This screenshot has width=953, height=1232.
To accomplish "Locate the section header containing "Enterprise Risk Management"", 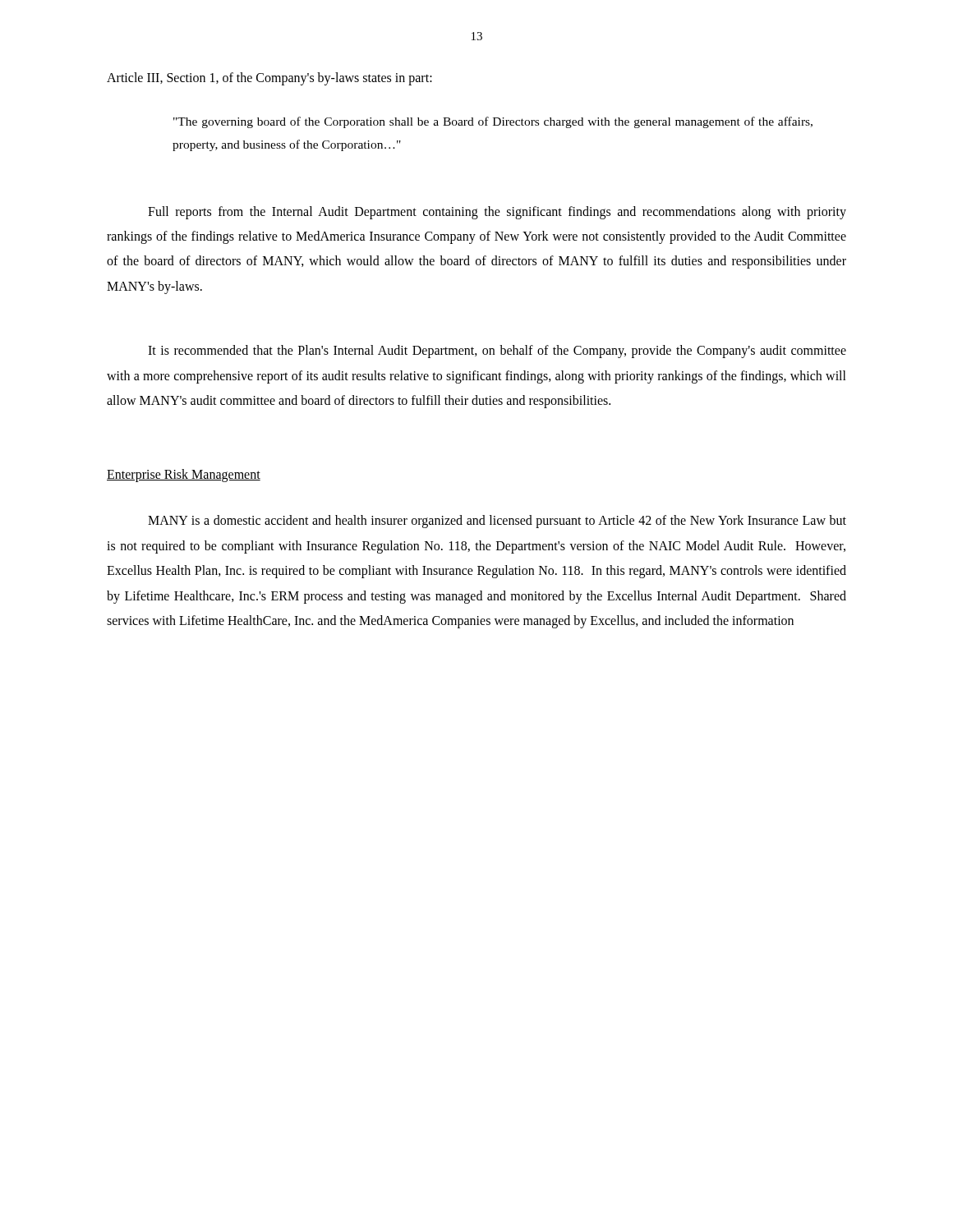I will click(184, 475).
